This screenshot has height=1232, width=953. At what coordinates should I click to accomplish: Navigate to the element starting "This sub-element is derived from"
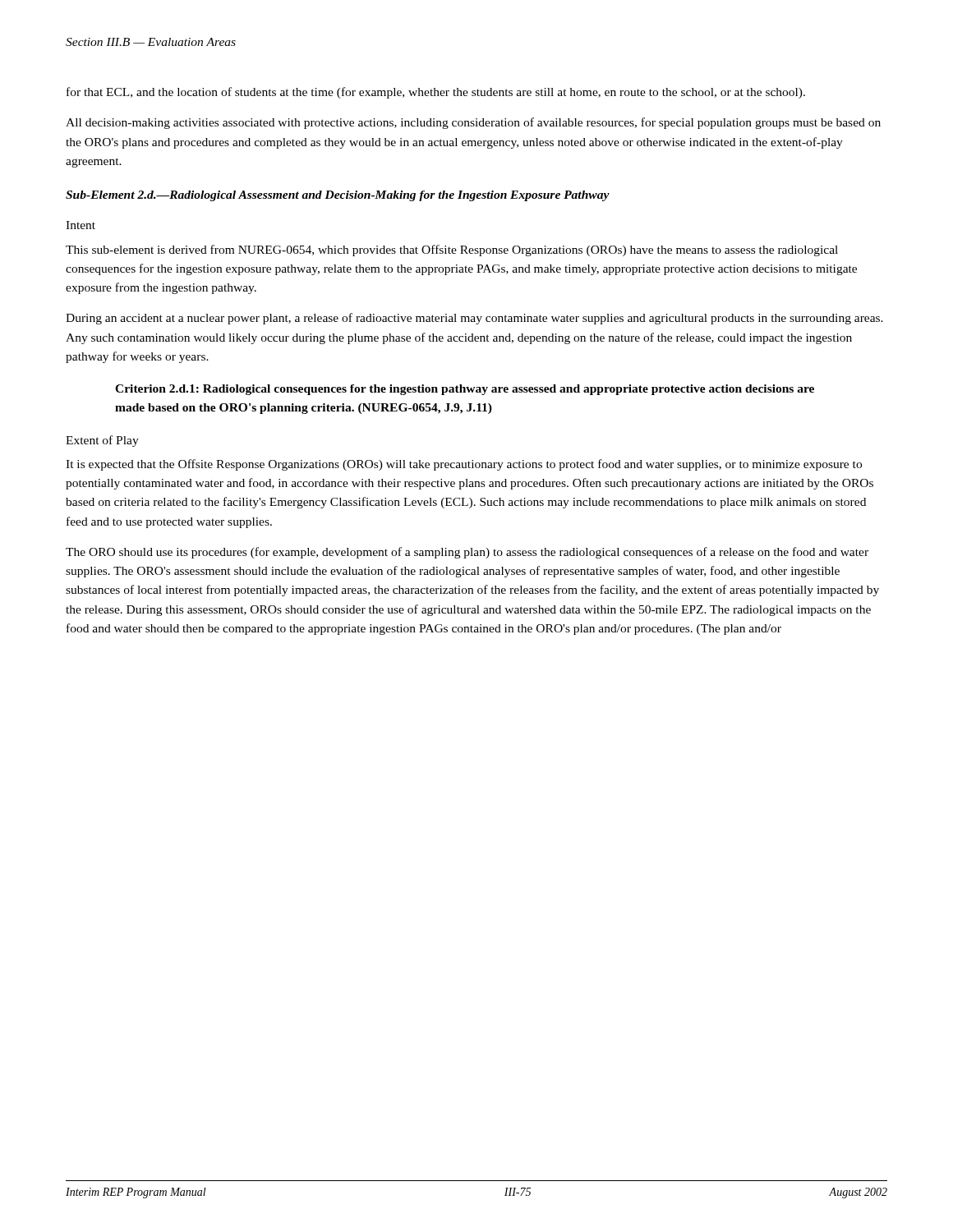click(462, 268)
